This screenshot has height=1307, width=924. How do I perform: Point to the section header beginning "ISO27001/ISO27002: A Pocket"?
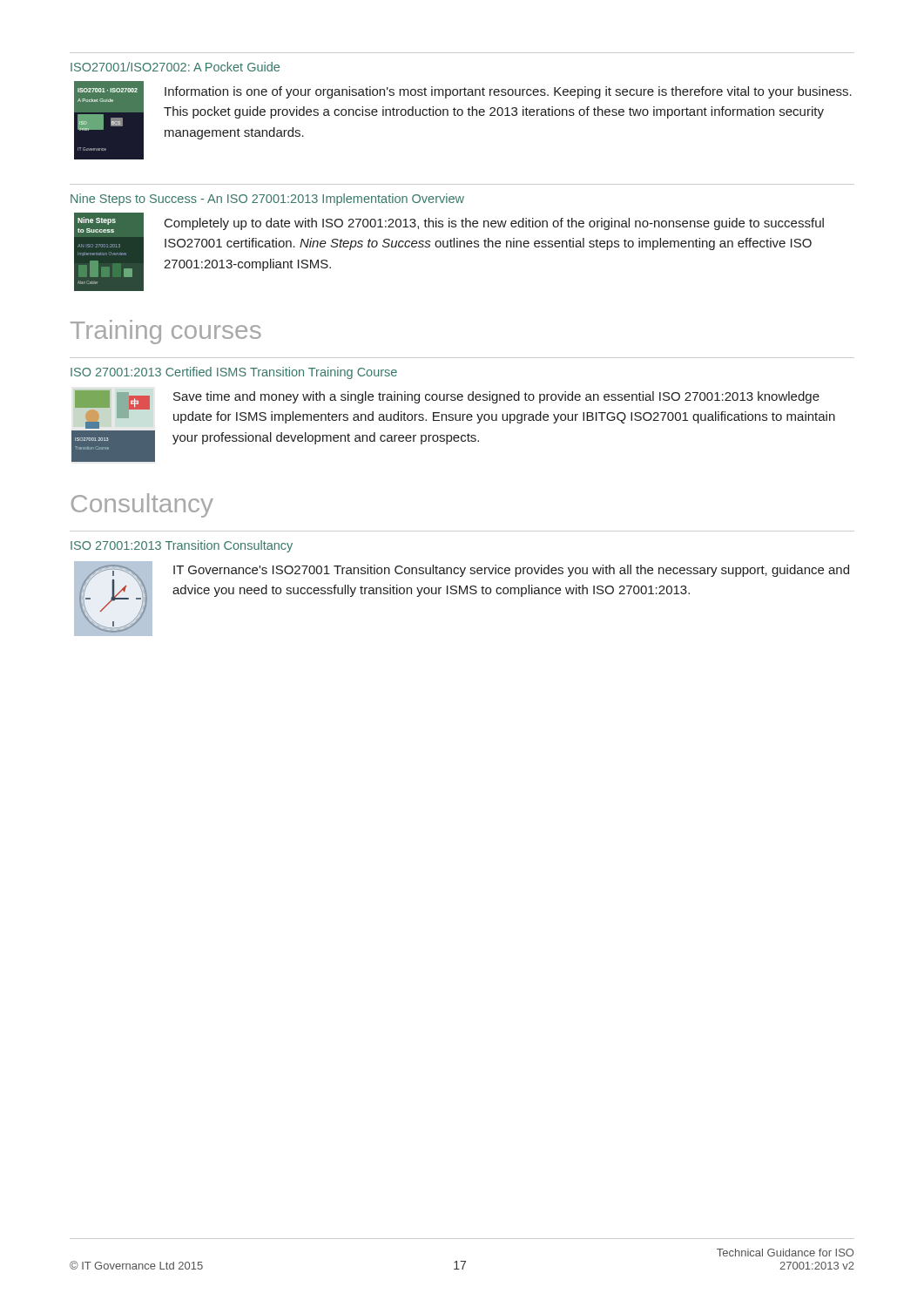coord(175,67)
